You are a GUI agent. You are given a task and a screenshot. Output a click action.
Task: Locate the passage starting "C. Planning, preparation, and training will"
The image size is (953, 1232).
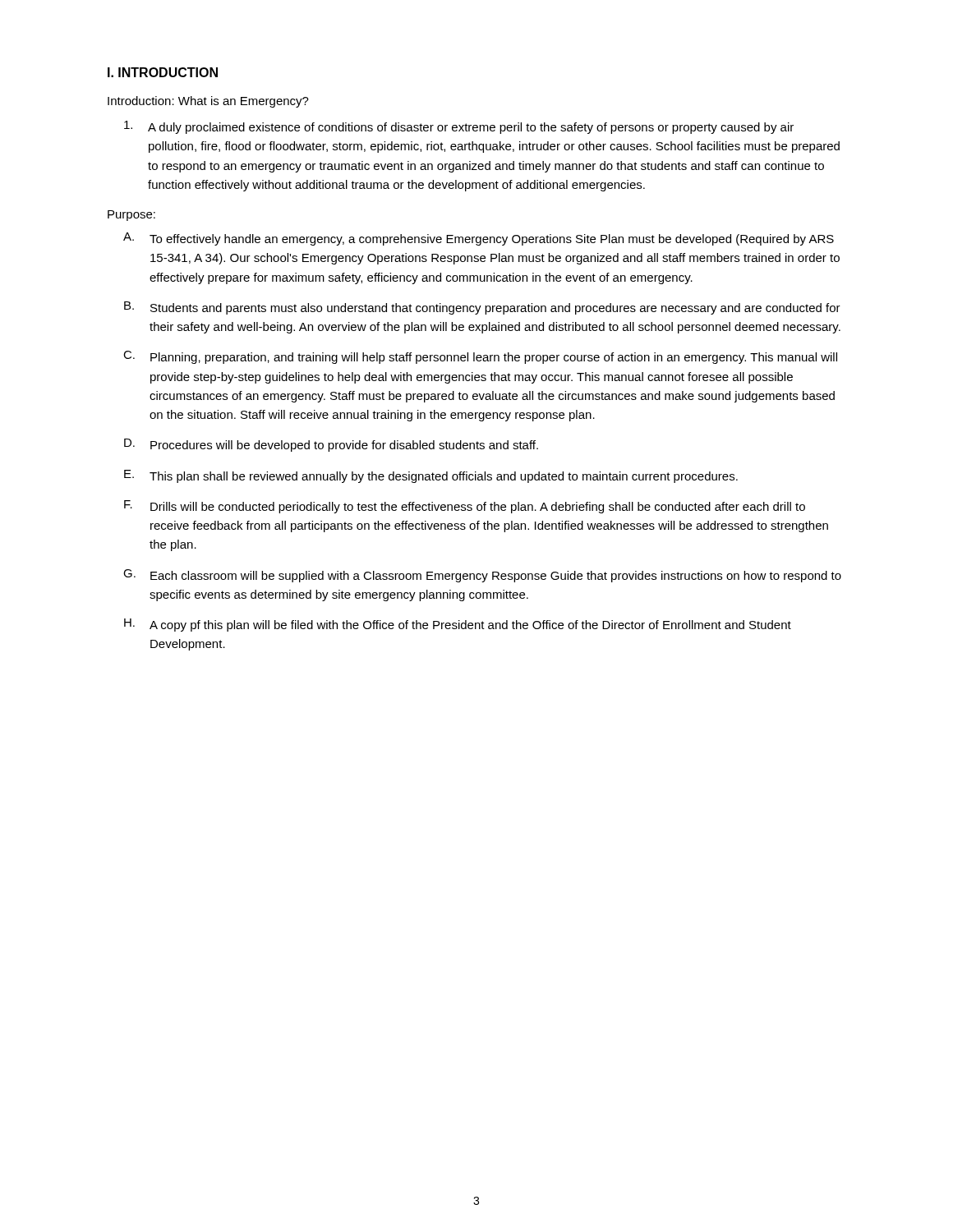click(485, 386)
